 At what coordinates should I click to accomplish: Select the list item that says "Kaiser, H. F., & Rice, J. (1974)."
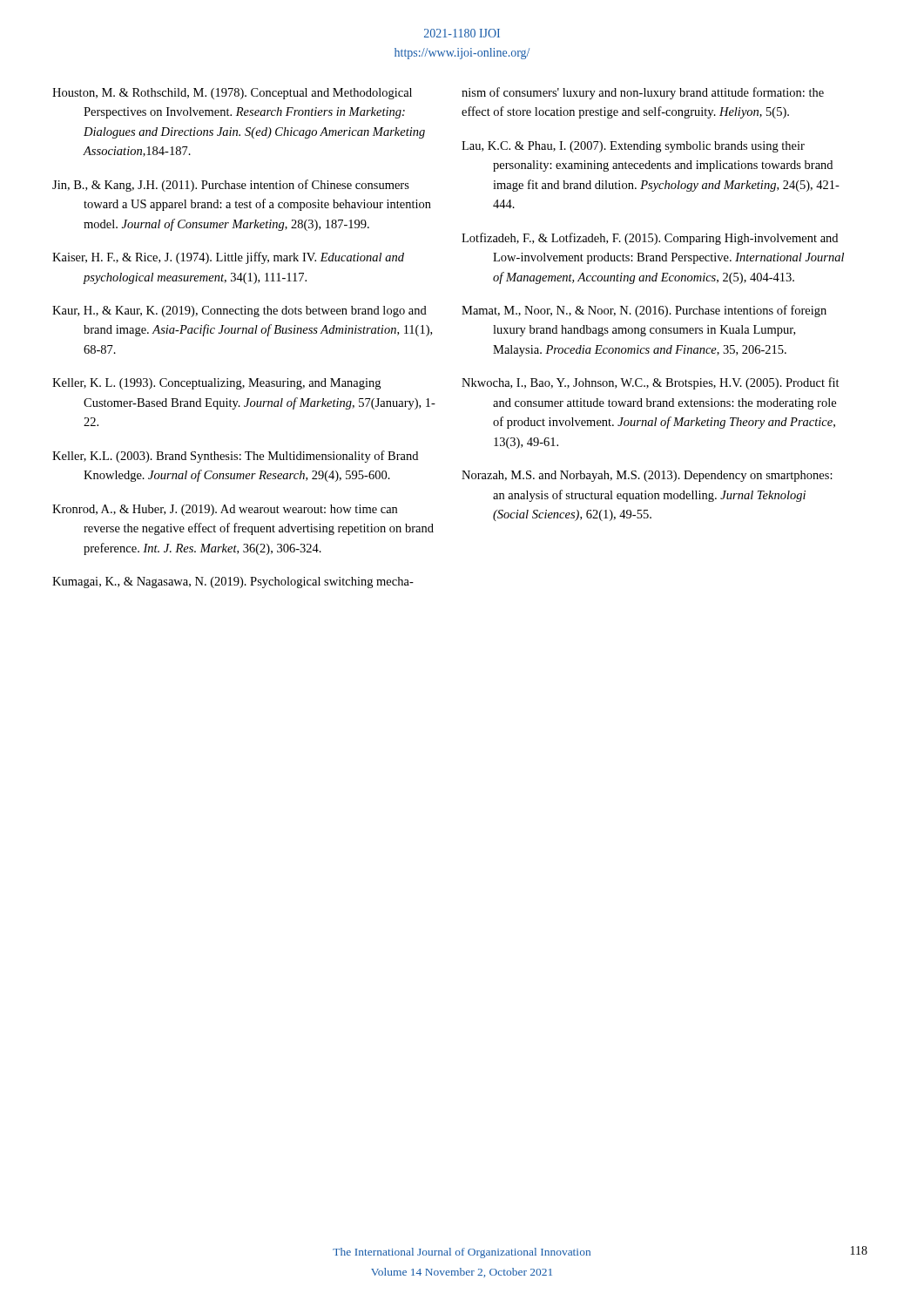tap(228, 267)
